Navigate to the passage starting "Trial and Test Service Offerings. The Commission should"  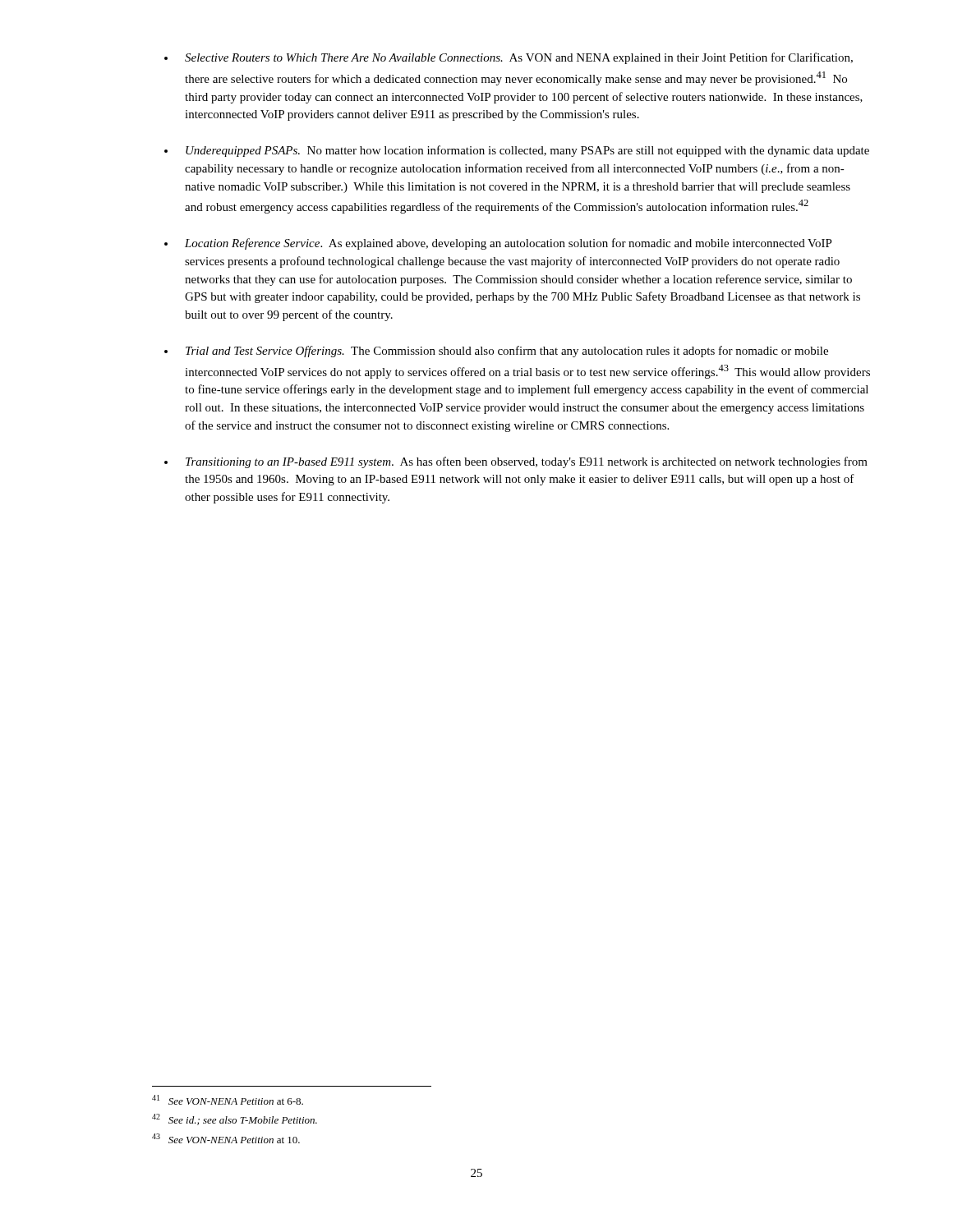[528, 388]
